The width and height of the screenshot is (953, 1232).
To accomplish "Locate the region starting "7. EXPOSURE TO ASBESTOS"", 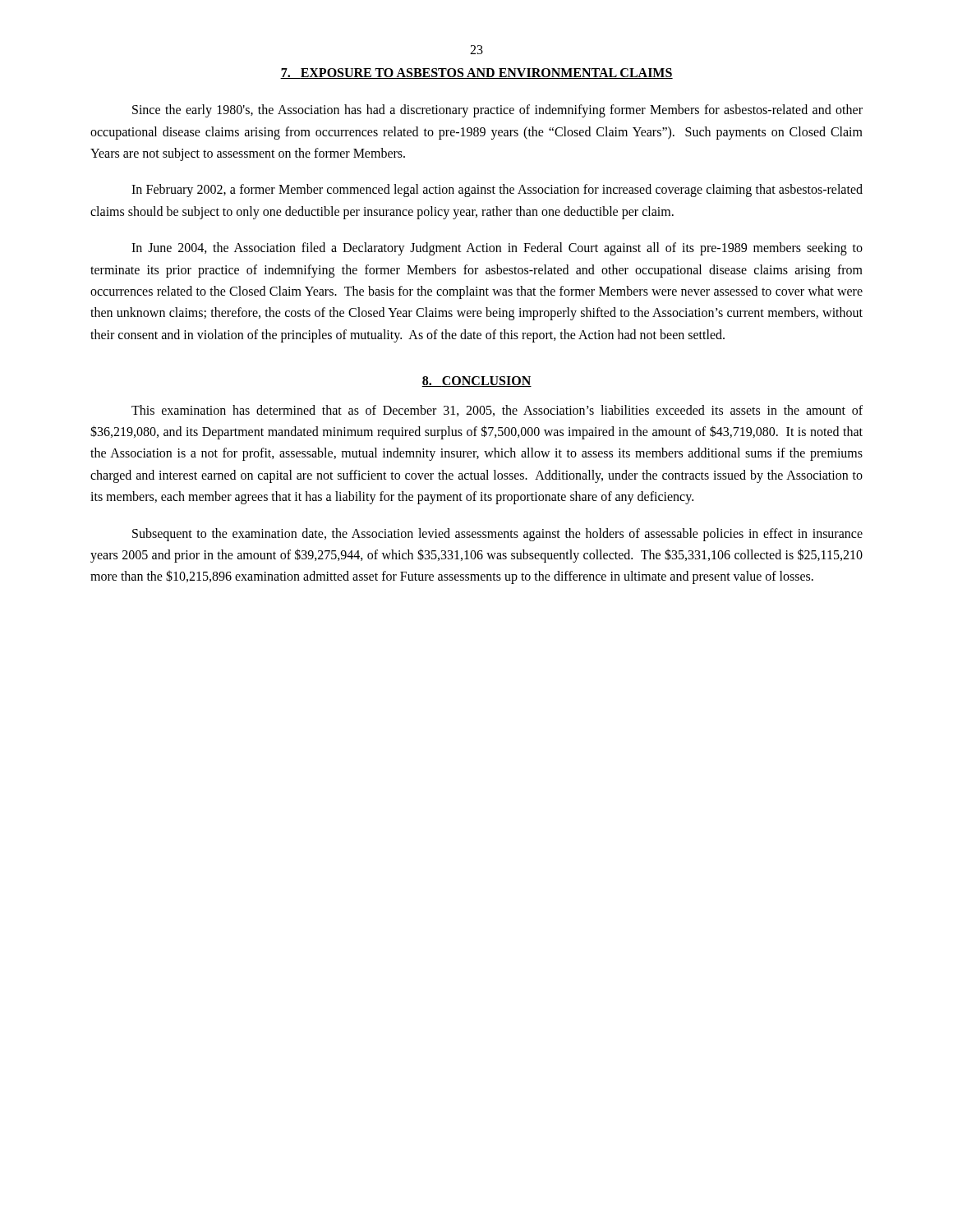I will (x=476, y=72).
